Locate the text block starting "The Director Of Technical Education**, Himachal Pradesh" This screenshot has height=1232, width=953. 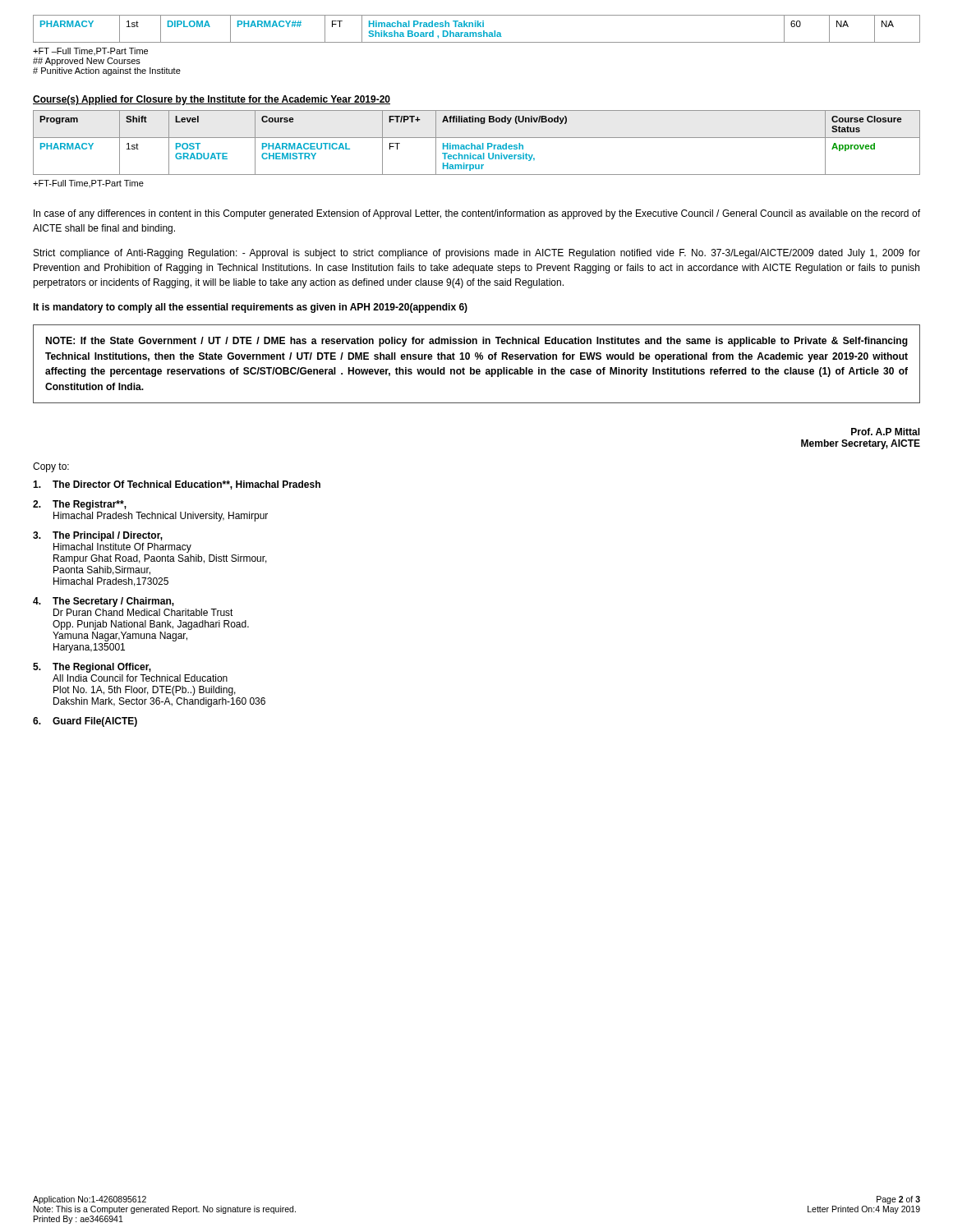tap(177, 485)
